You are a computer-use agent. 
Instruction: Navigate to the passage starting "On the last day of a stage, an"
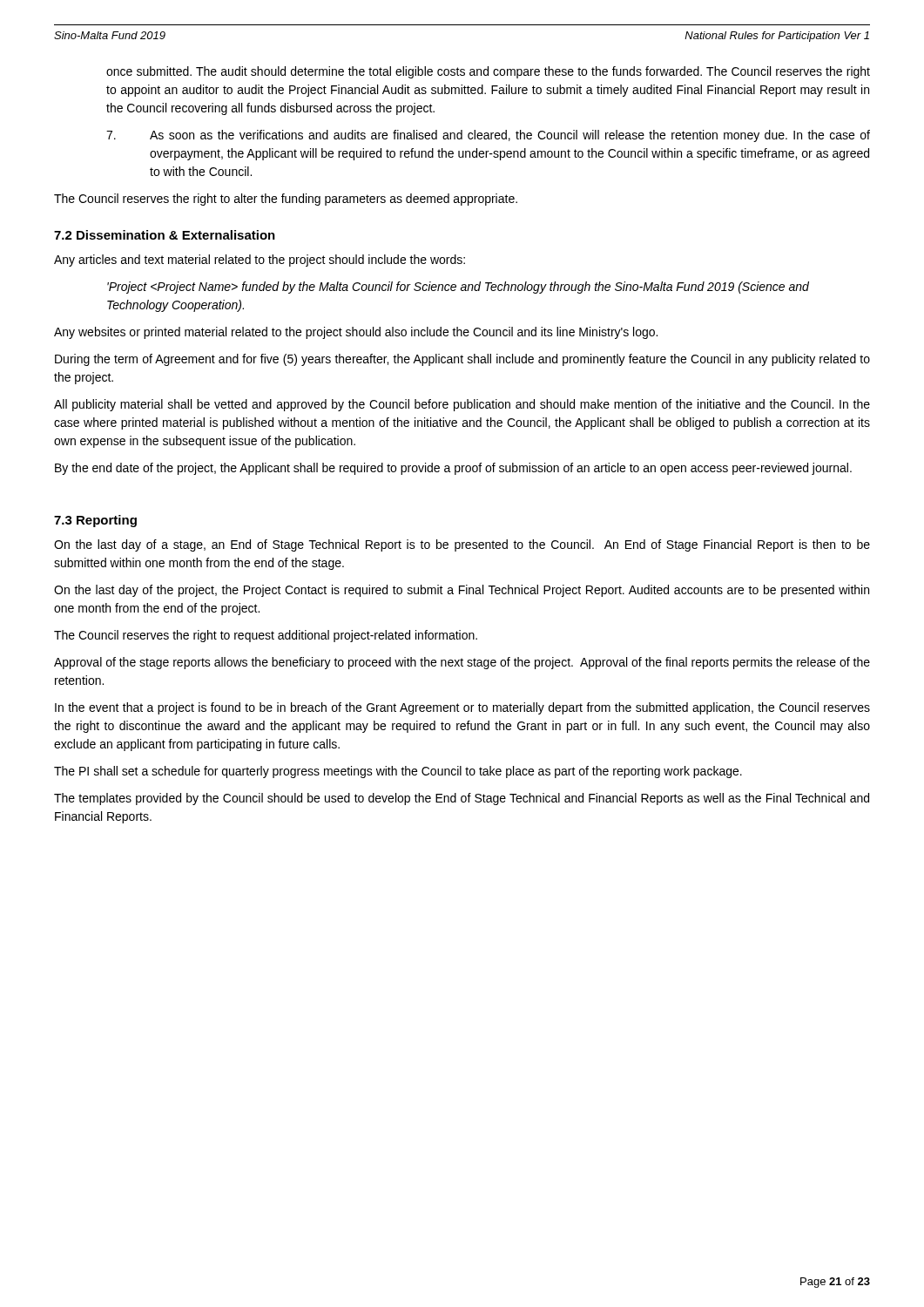click(462, 554)
